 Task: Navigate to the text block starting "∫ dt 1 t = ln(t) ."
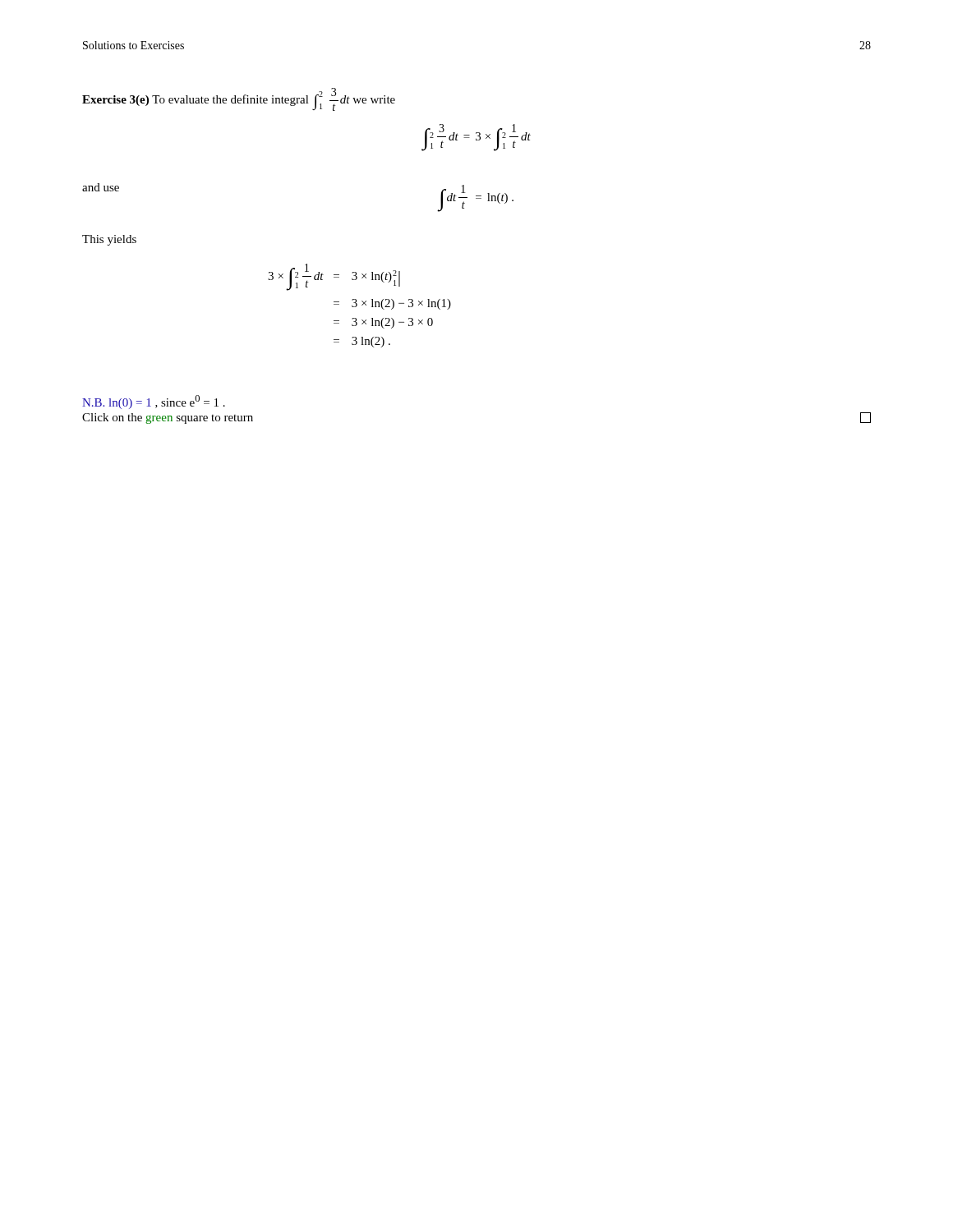pos(476,198)
